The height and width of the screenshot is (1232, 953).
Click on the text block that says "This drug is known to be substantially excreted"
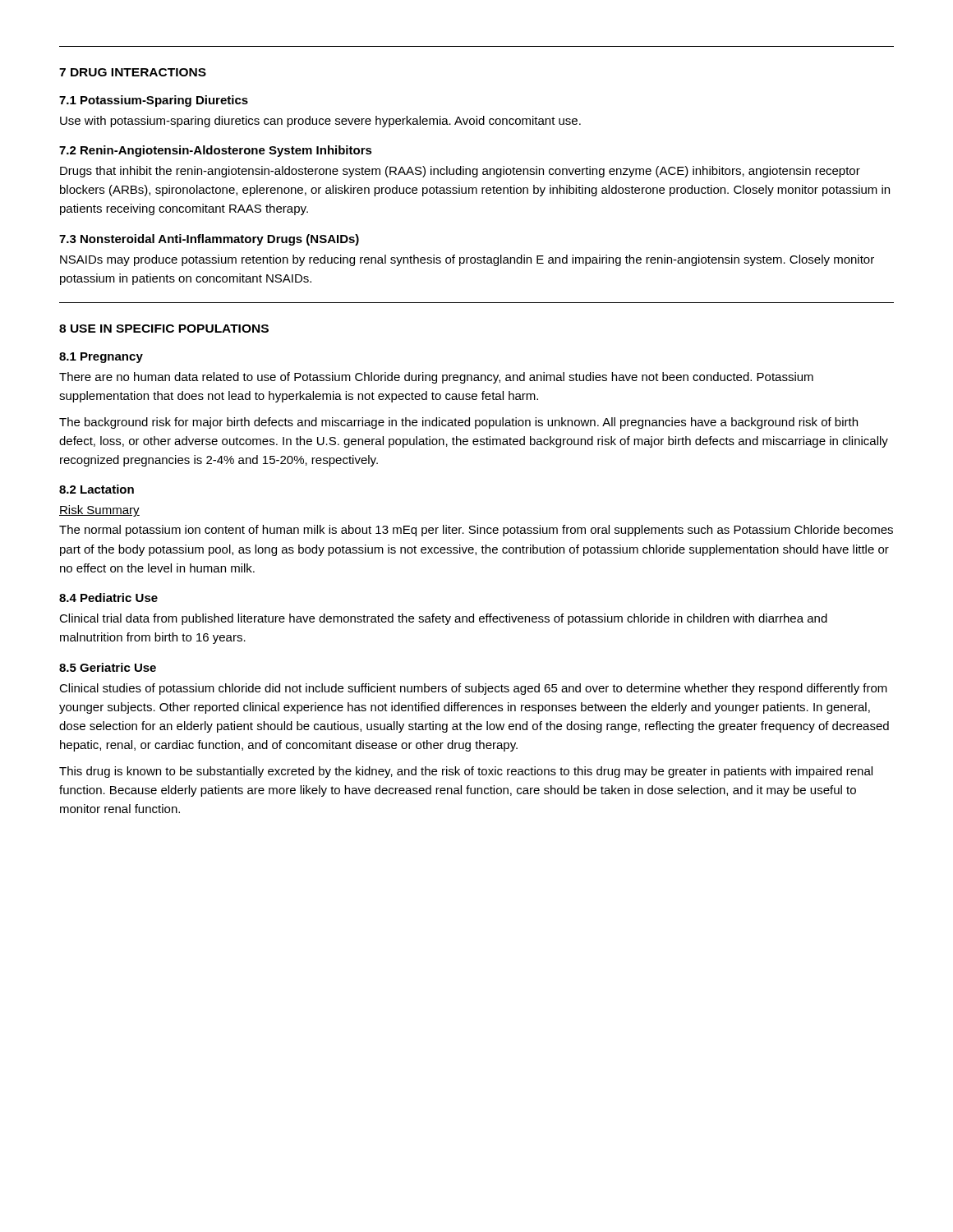(466, 790)
